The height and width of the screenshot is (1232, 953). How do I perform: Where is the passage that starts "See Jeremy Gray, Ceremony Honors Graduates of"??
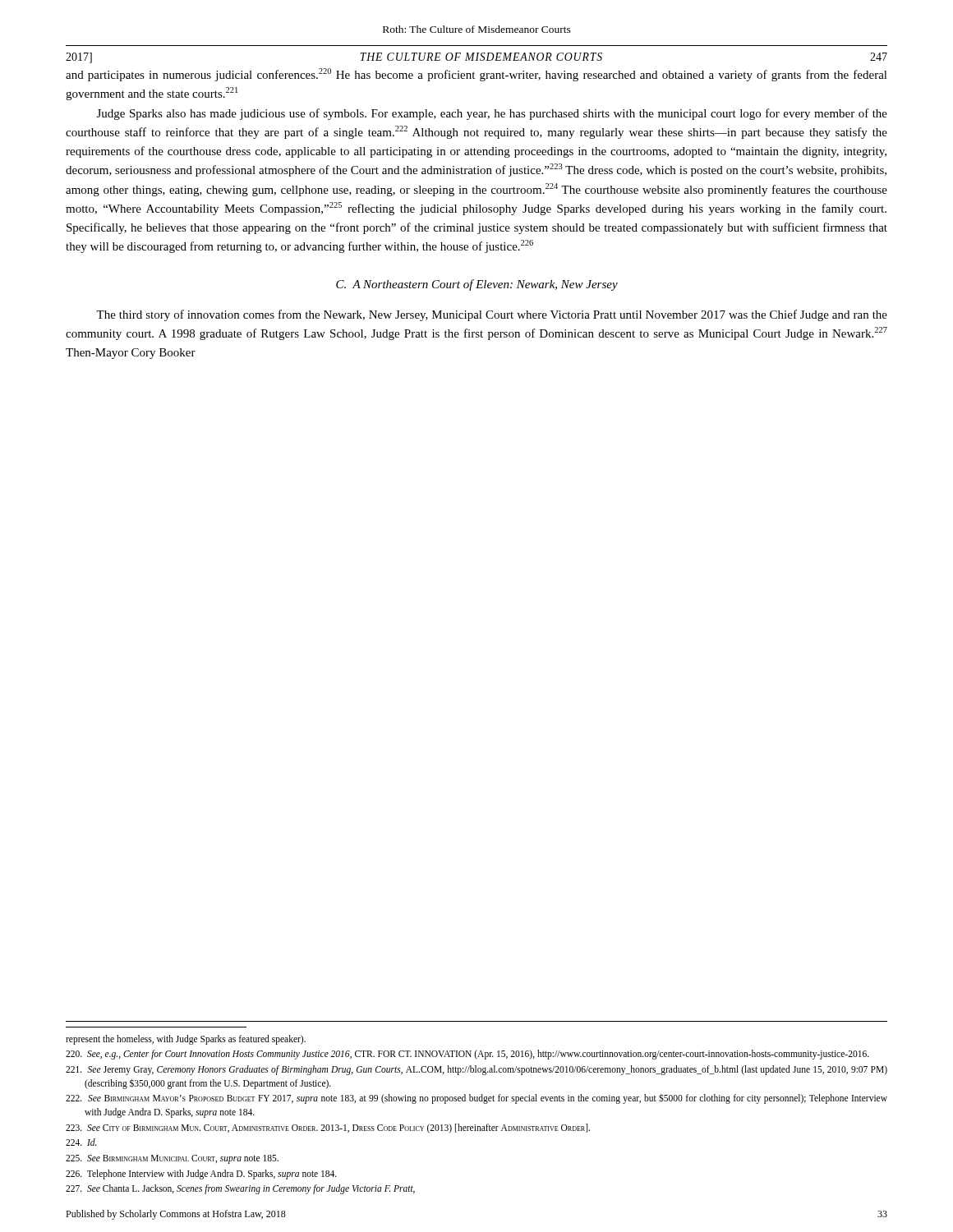coord(476,1076)
